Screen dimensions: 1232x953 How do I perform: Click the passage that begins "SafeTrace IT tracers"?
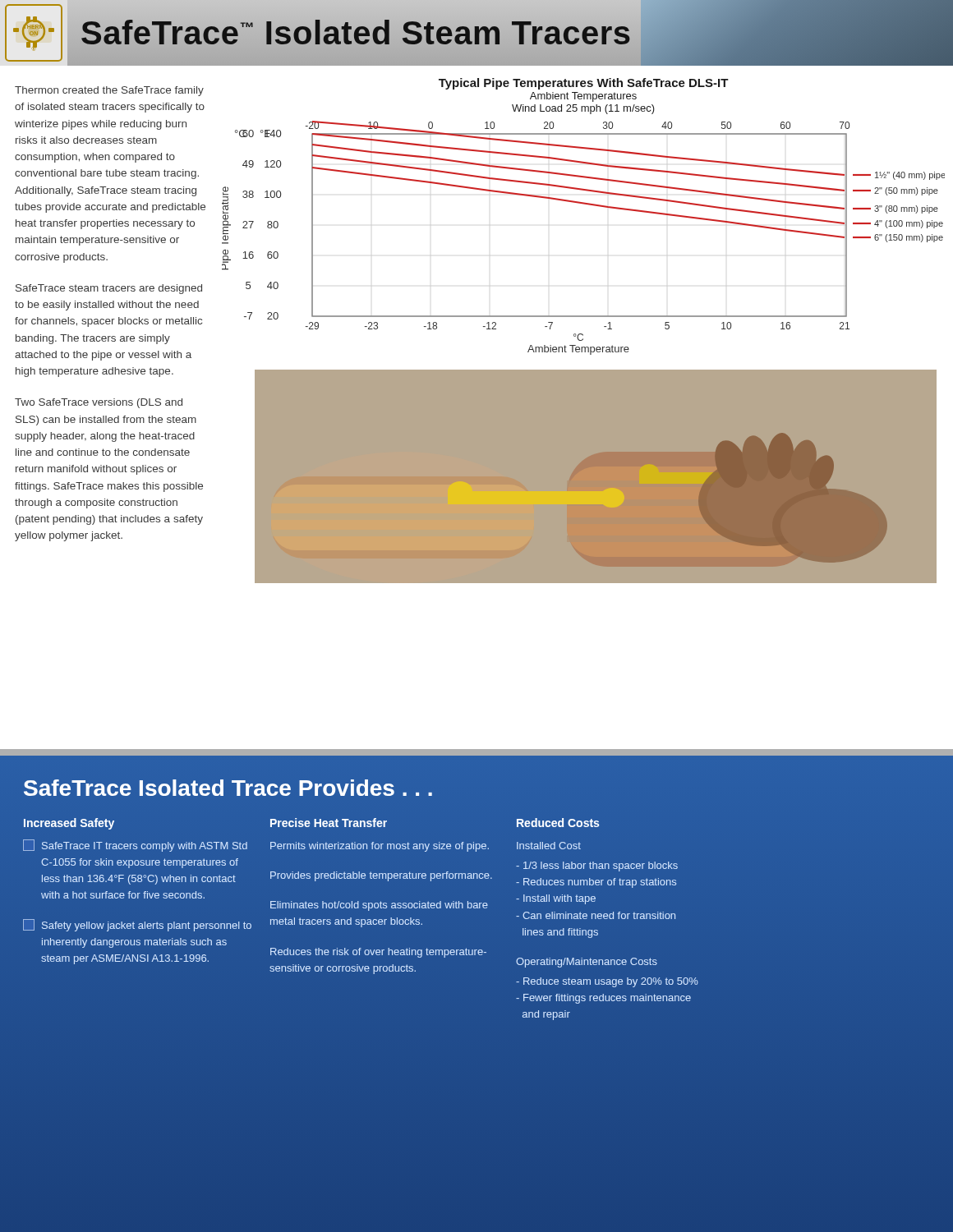(x=138, y=871)
